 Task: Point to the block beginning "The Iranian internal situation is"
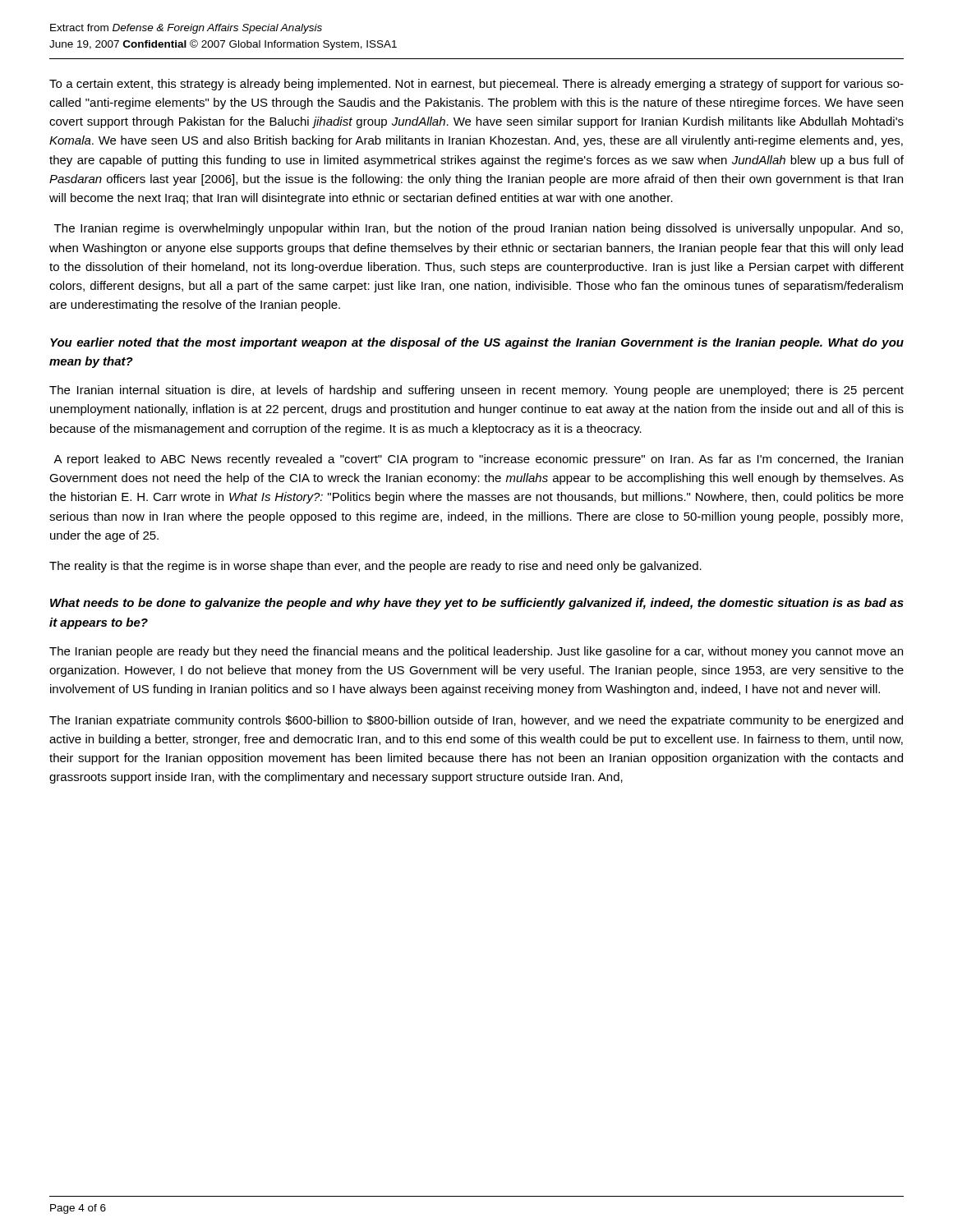(x=476, y=409)
